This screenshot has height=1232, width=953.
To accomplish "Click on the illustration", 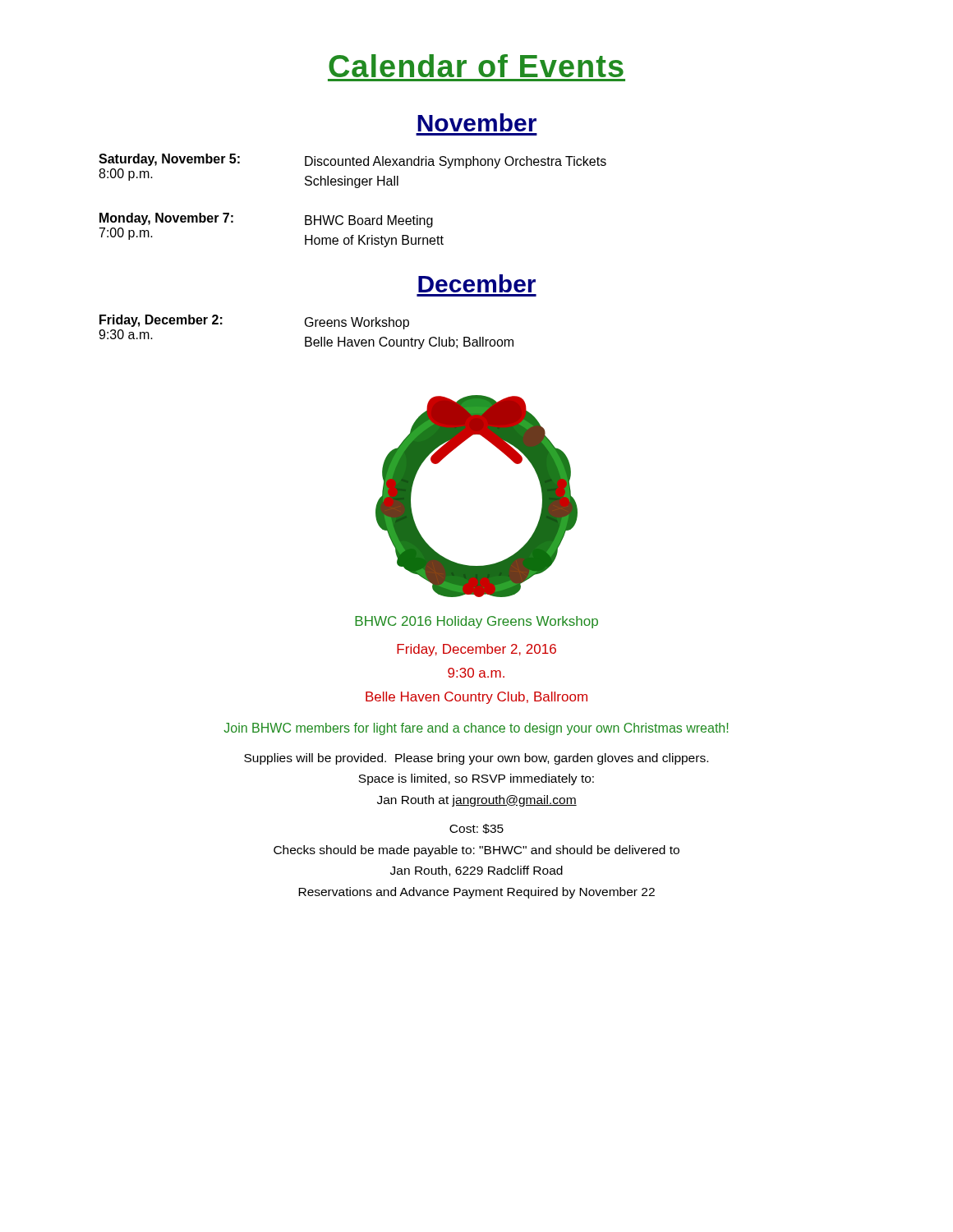I will click(476, 488).
